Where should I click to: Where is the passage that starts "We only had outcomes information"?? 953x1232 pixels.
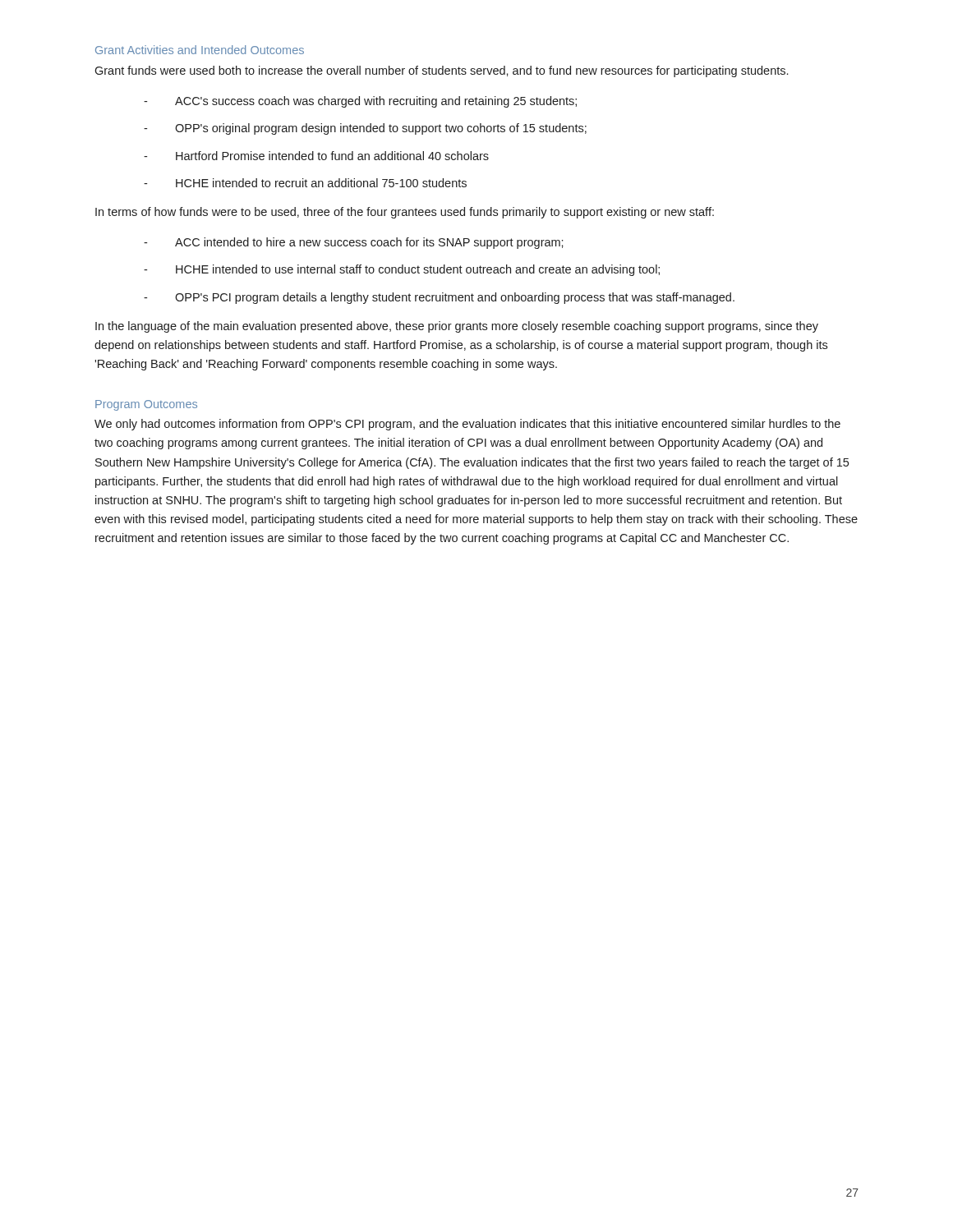476,481
